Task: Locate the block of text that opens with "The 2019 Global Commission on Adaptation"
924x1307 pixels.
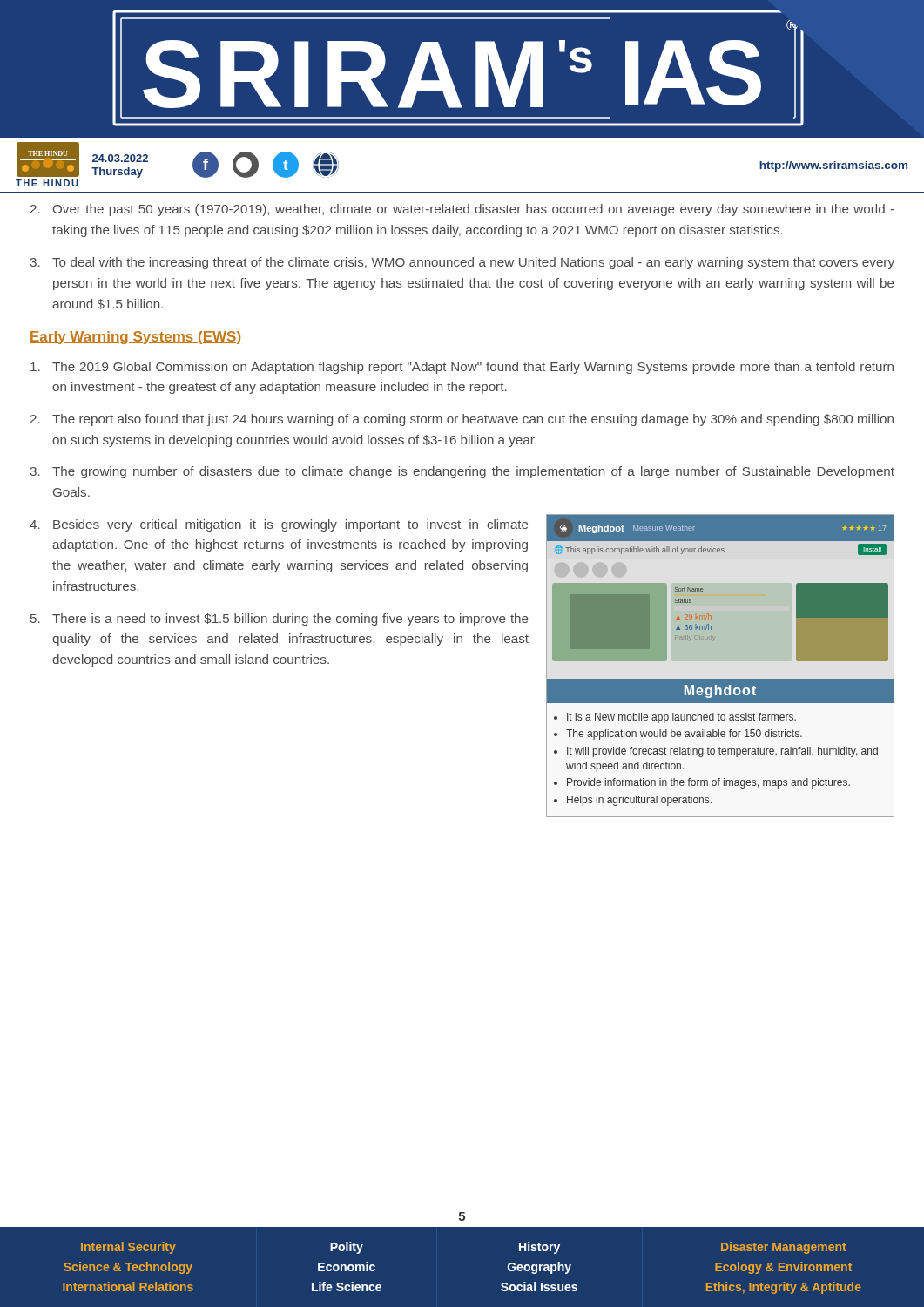Action: (462, 377)
